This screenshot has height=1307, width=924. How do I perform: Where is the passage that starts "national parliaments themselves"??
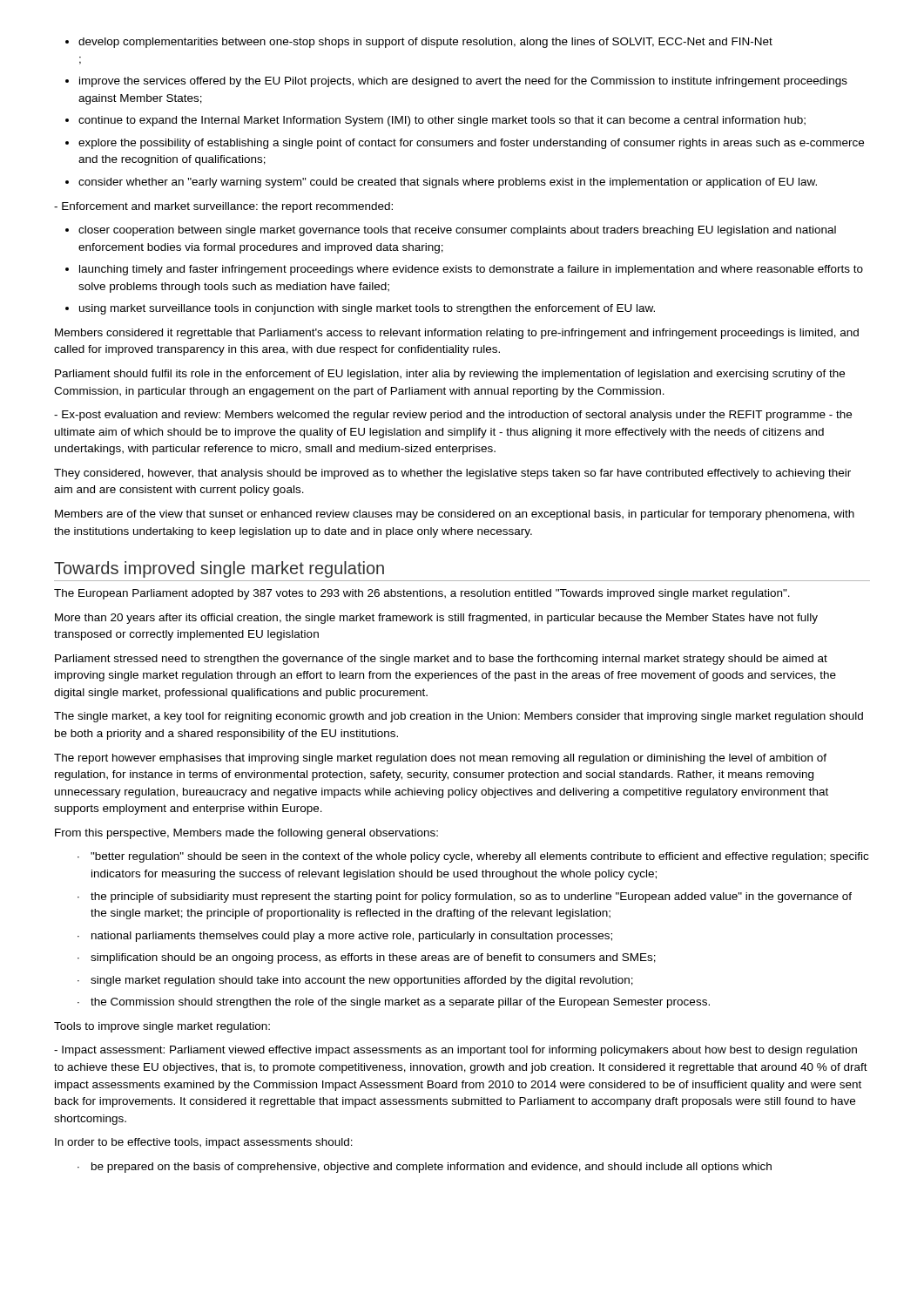click(462, 935)
